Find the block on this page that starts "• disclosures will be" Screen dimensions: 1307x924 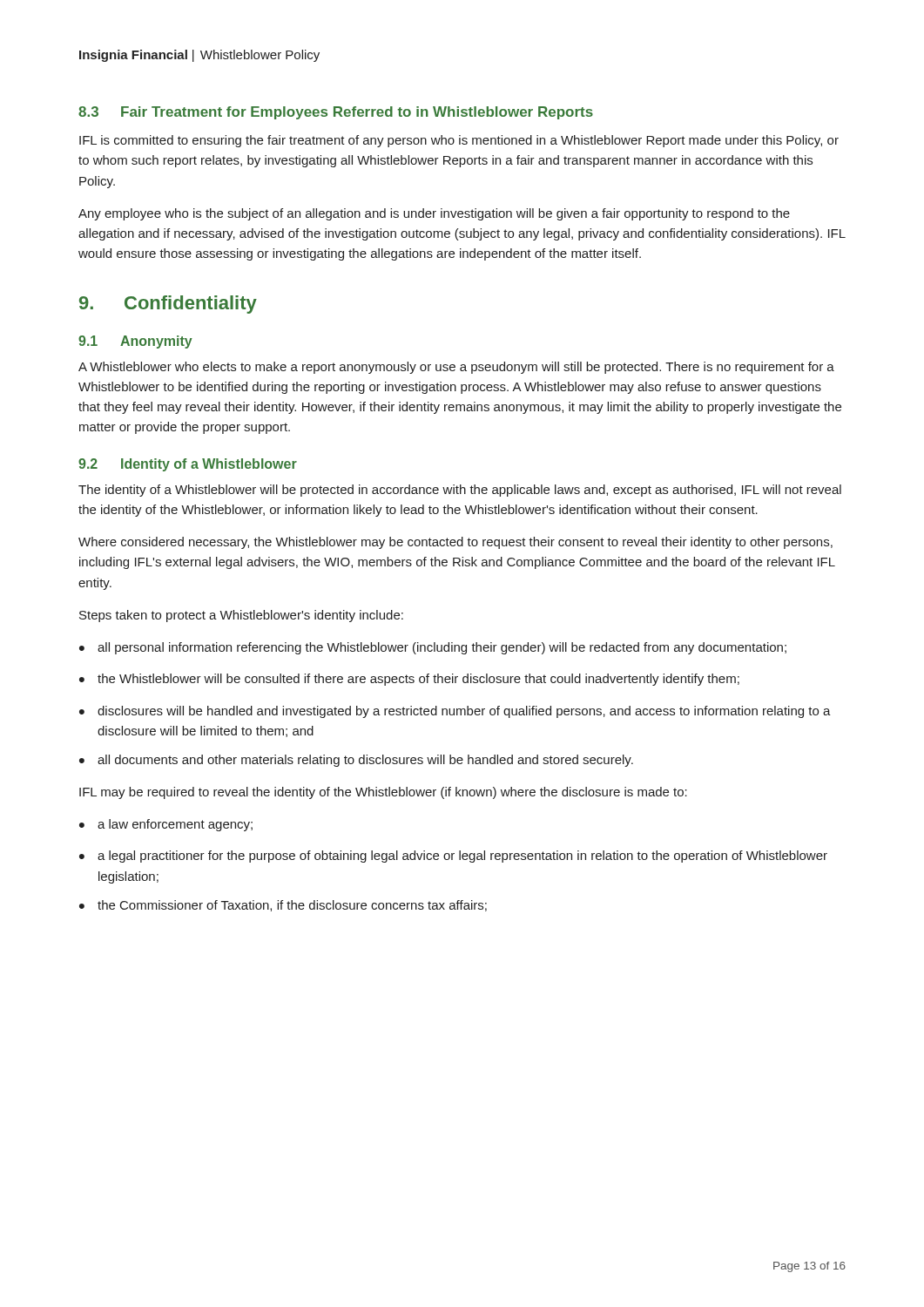[x=462, y=721]
